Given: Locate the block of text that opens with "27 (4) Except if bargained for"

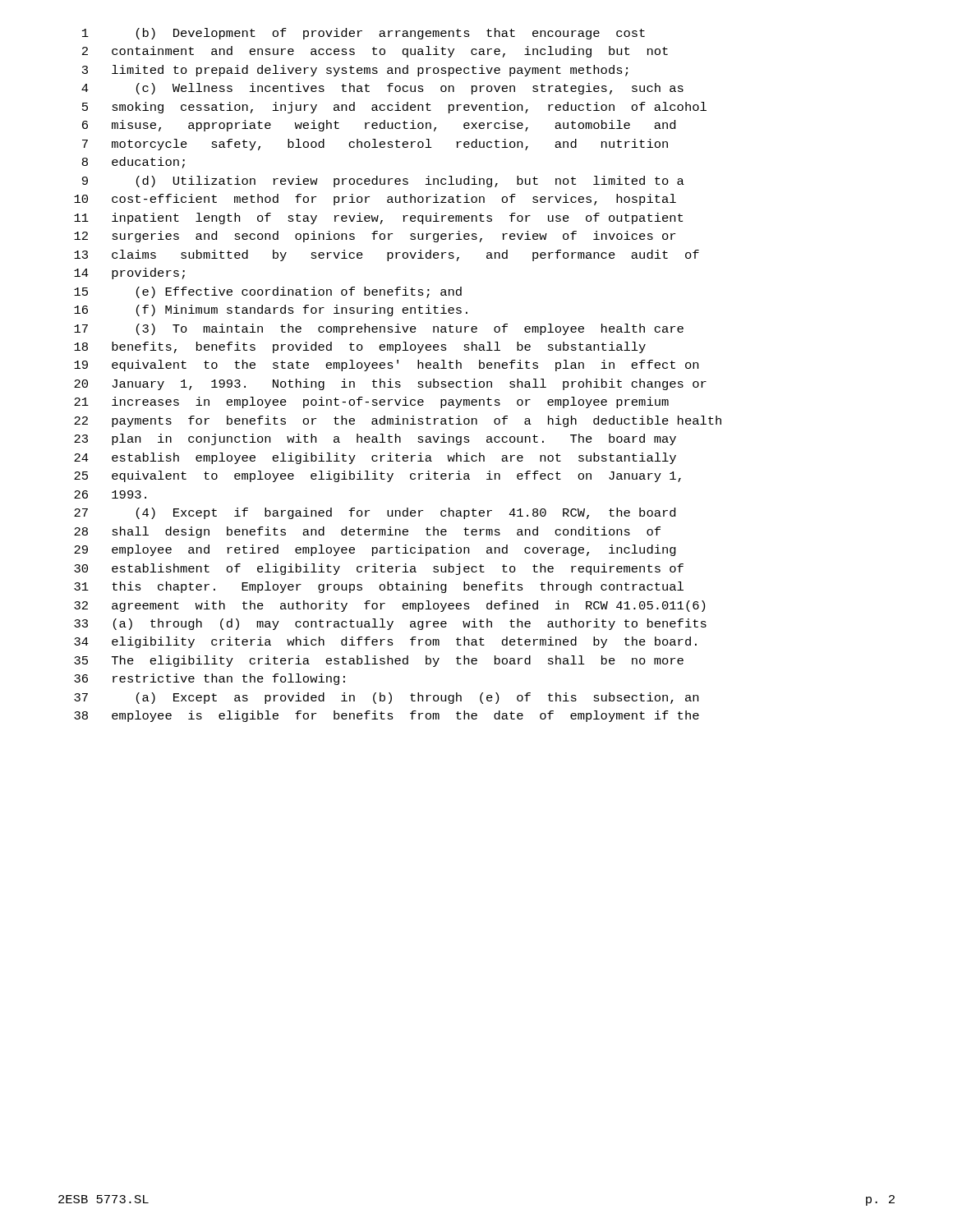Looking at the screenshot, I should [x=476, y=597].
